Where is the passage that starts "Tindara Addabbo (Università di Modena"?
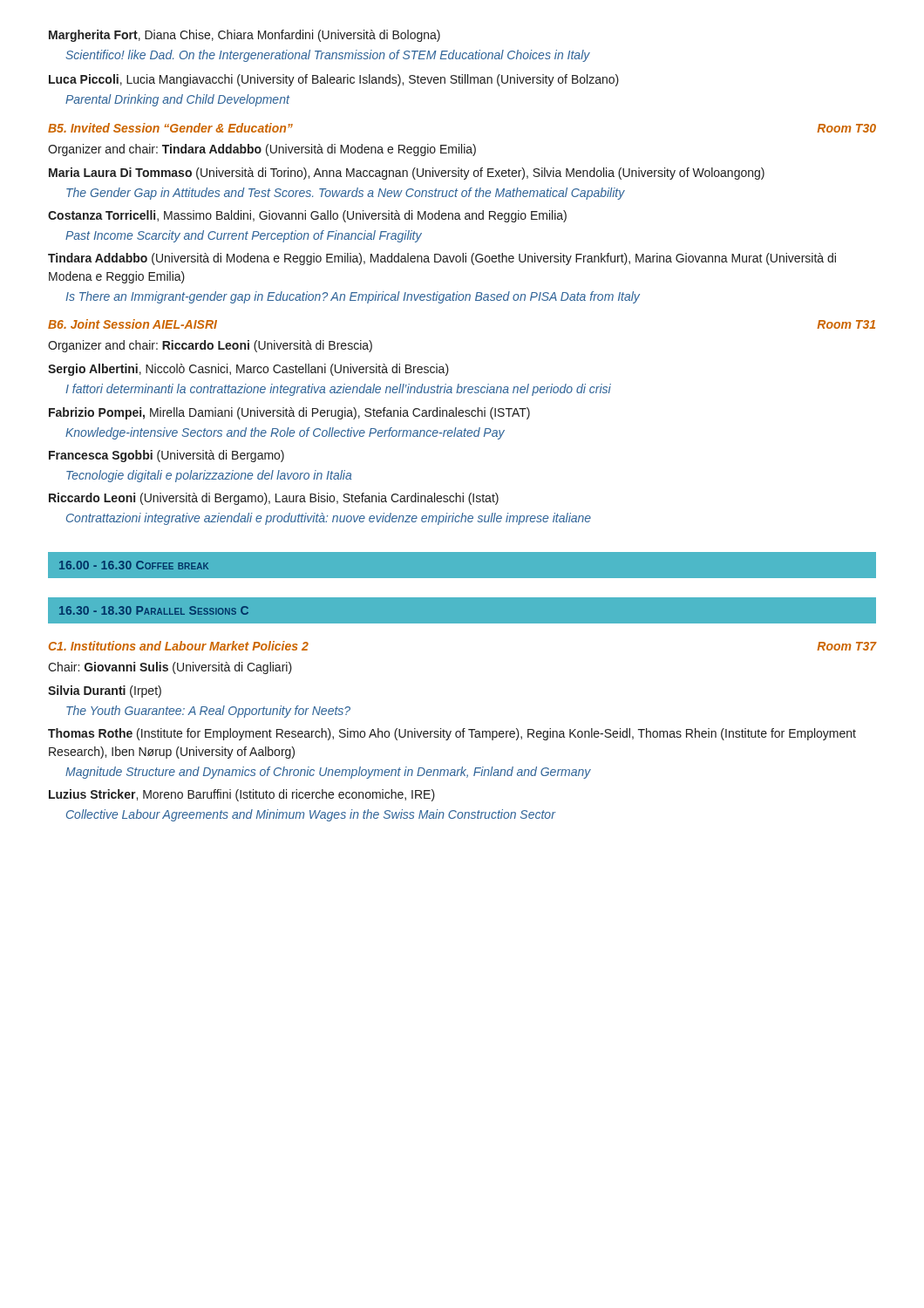The width and height of the screenshot is (924, 1308). pos(442,267)
